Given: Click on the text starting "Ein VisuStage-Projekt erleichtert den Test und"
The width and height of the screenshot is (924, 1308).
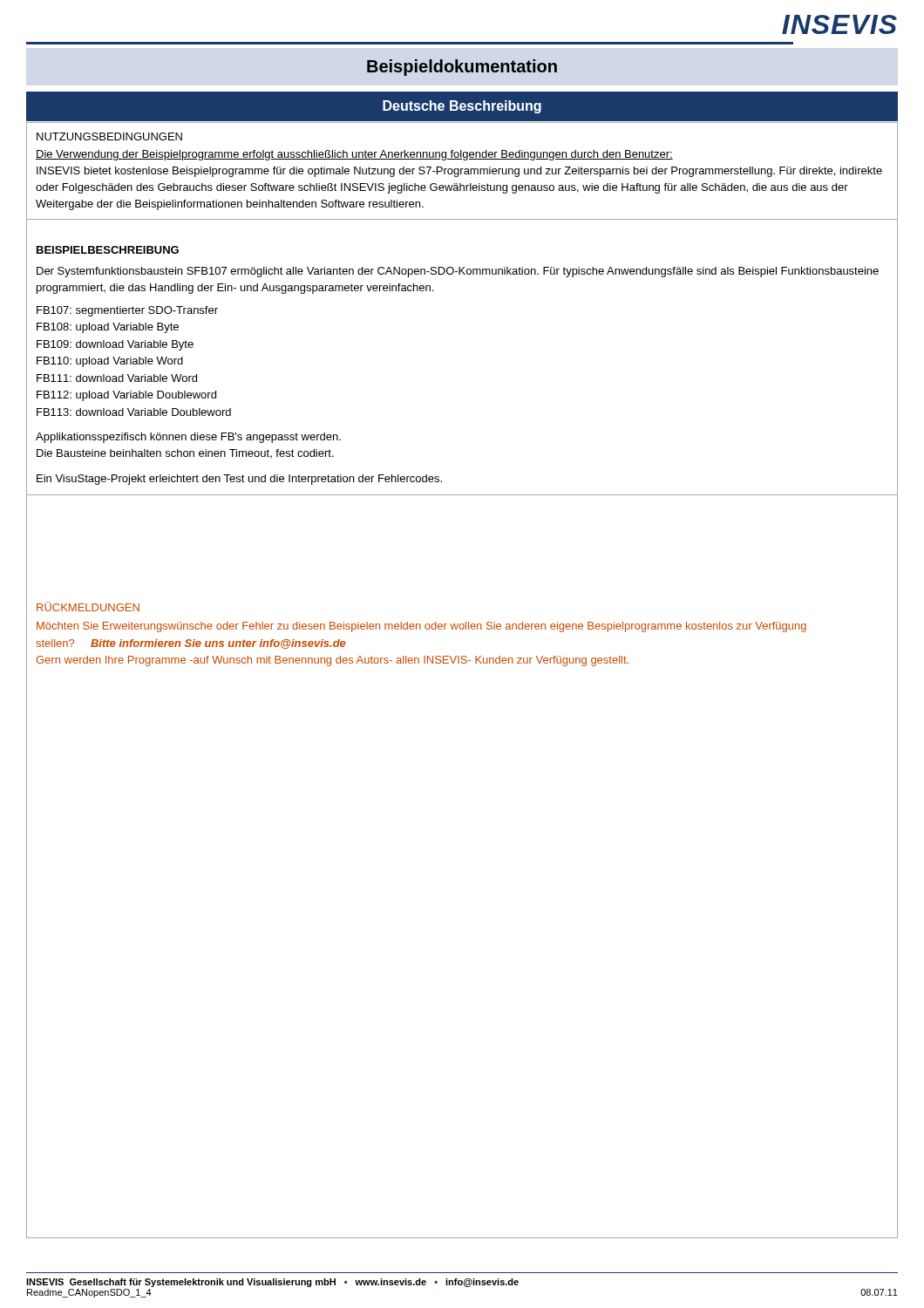Looking at the screenshot, I should tap(239, 478).
